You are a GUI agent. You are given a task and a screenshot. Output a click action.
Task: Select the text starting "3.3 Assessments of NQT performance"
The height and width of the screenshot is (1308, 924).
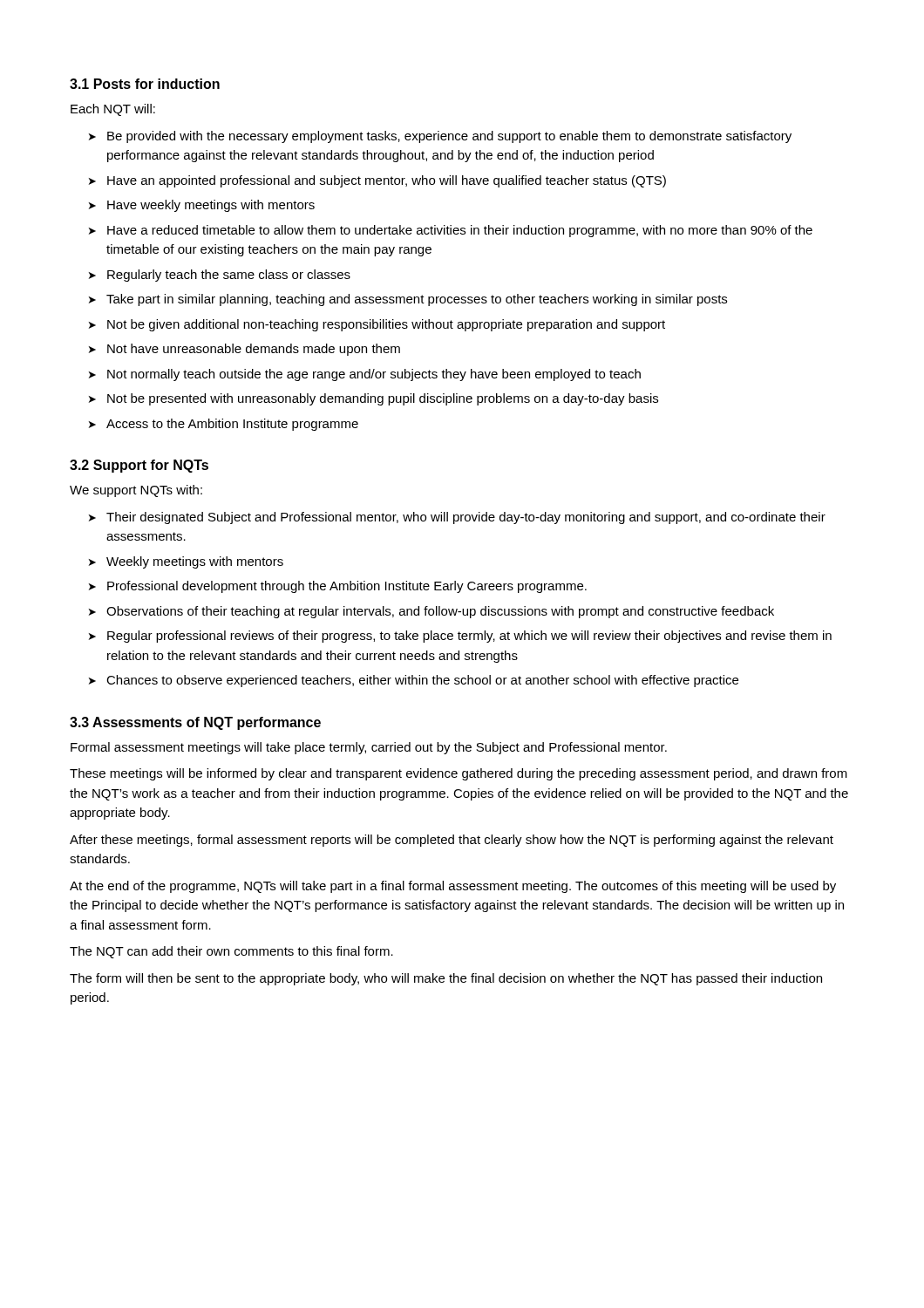pyautogui.click(x=195, y=722)
